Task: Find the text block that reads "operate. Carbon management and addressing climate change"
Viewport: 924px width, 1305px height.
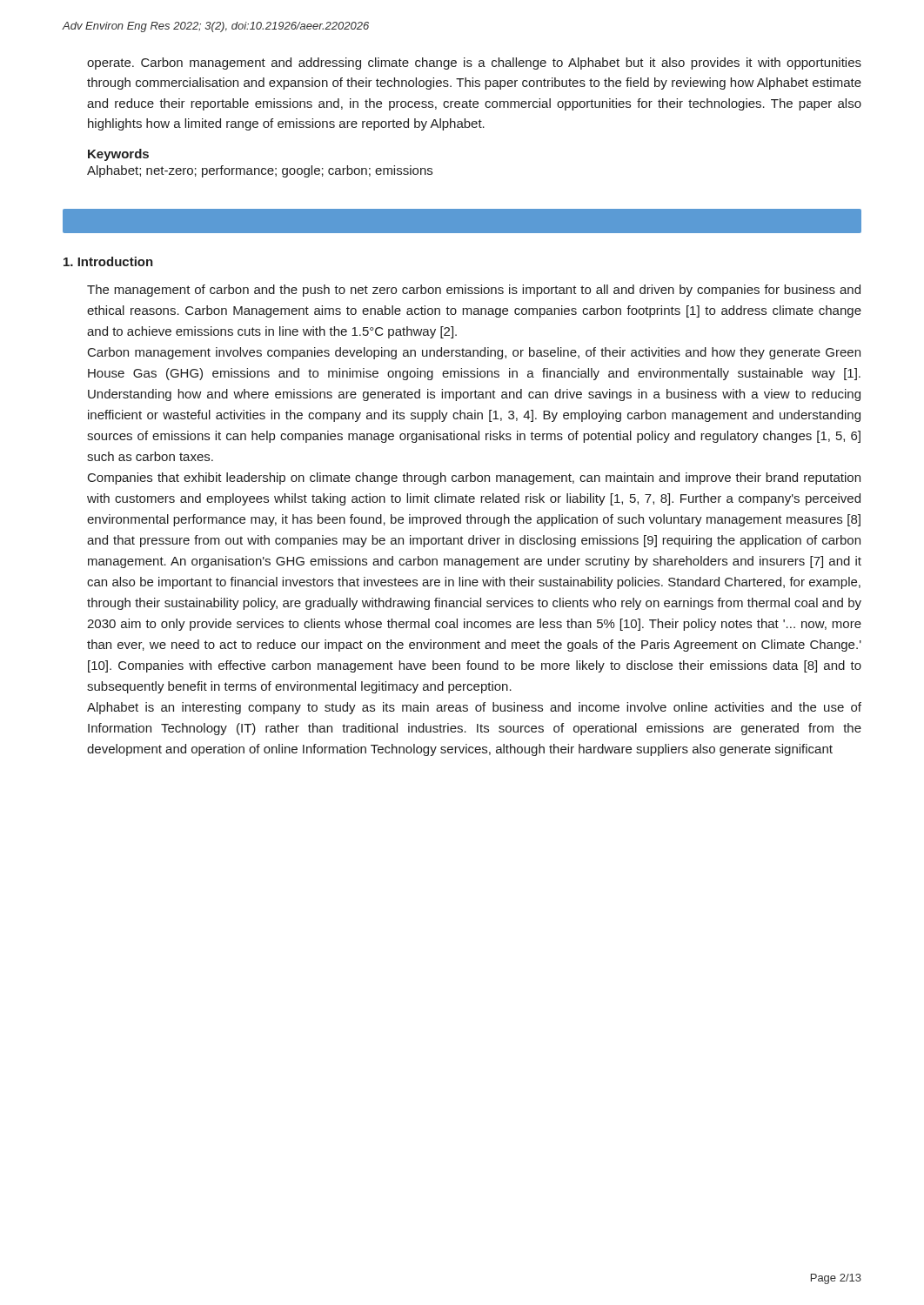Action: coord(474,93)
